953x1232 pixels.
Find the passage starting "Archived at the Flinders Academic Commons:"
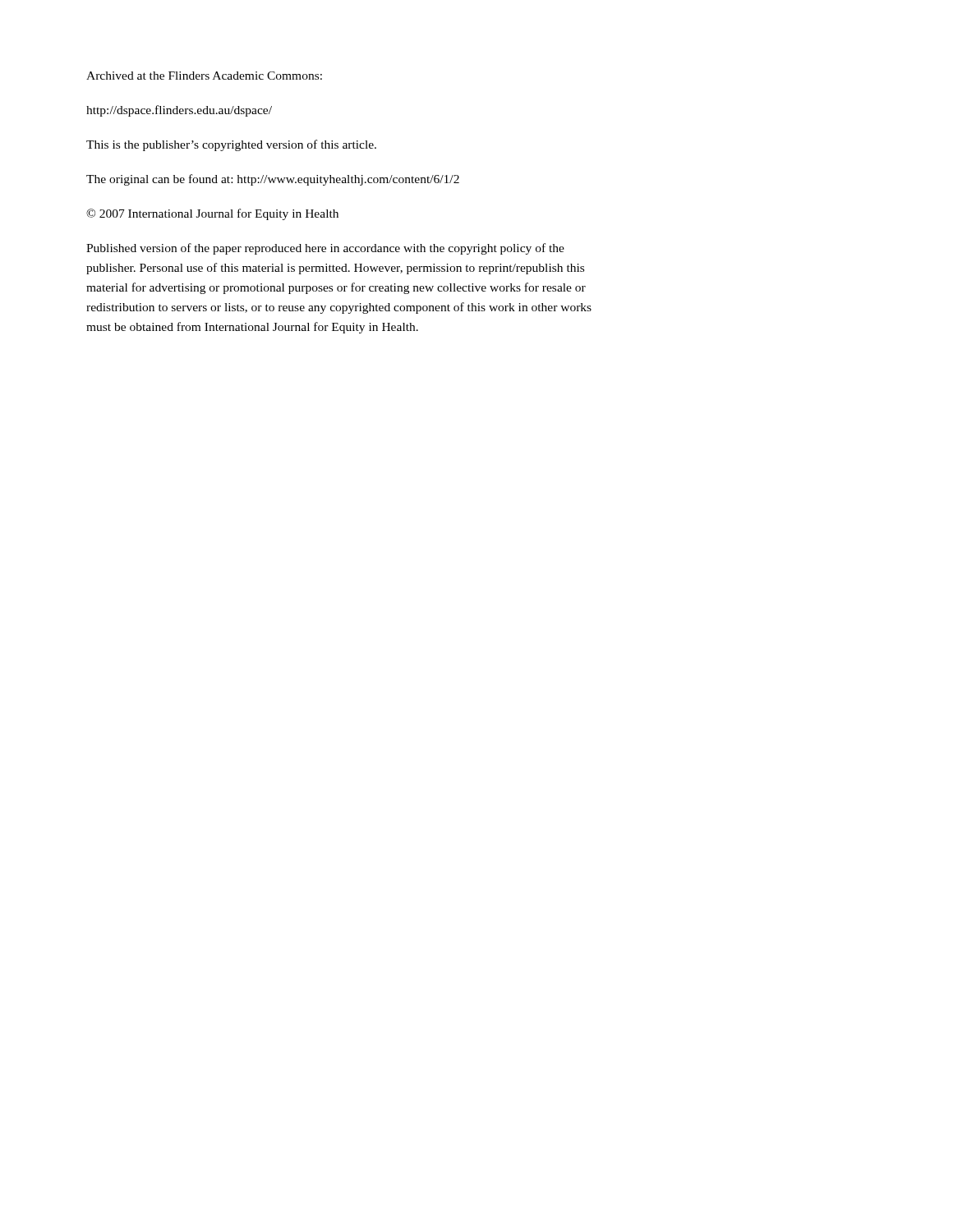[x=205, y=75]
